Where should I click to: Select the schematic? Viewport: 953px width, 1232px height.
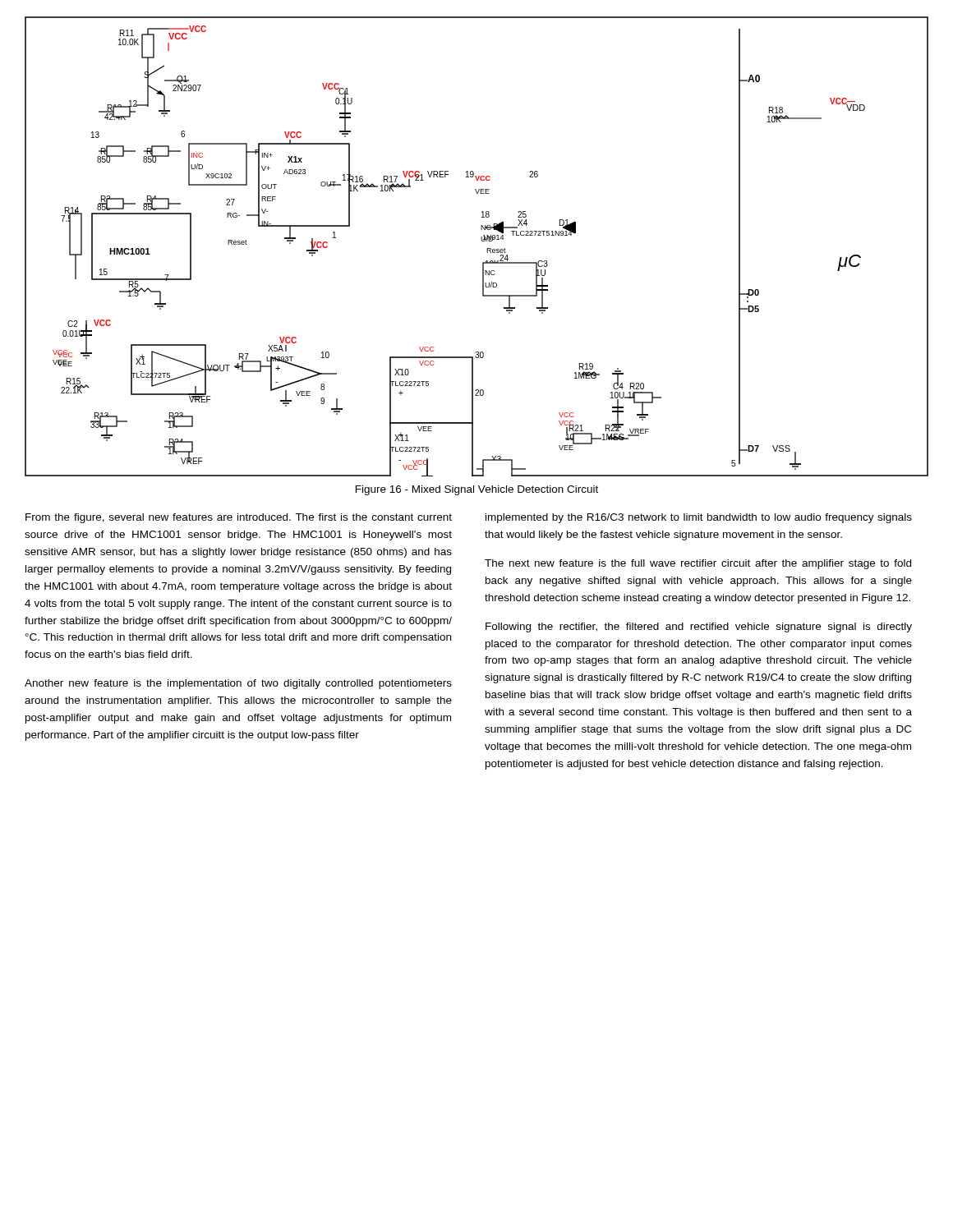coord(476,246)
